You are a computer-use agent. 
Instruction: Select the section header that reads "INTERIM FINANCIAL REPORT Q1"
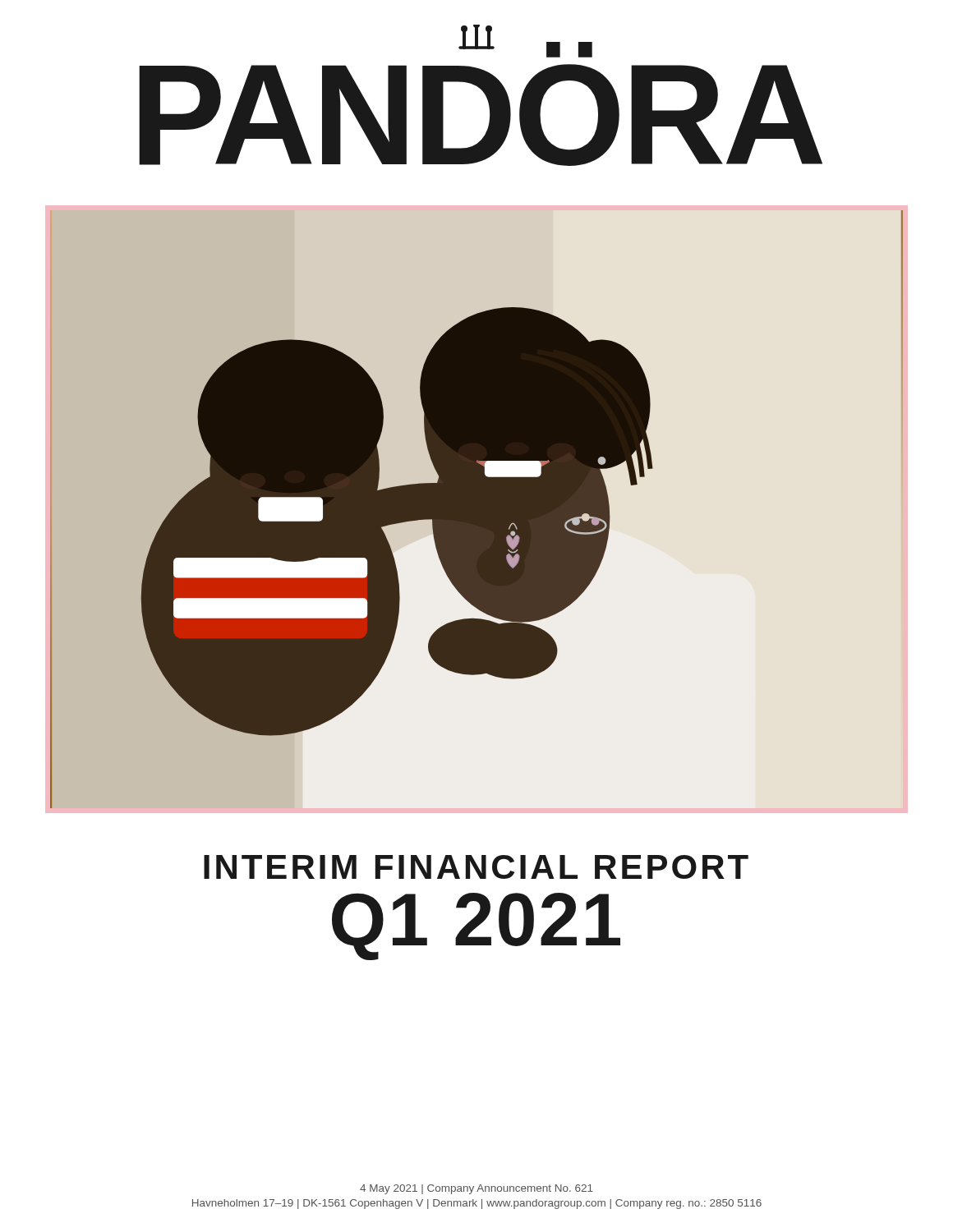point(476,902)
